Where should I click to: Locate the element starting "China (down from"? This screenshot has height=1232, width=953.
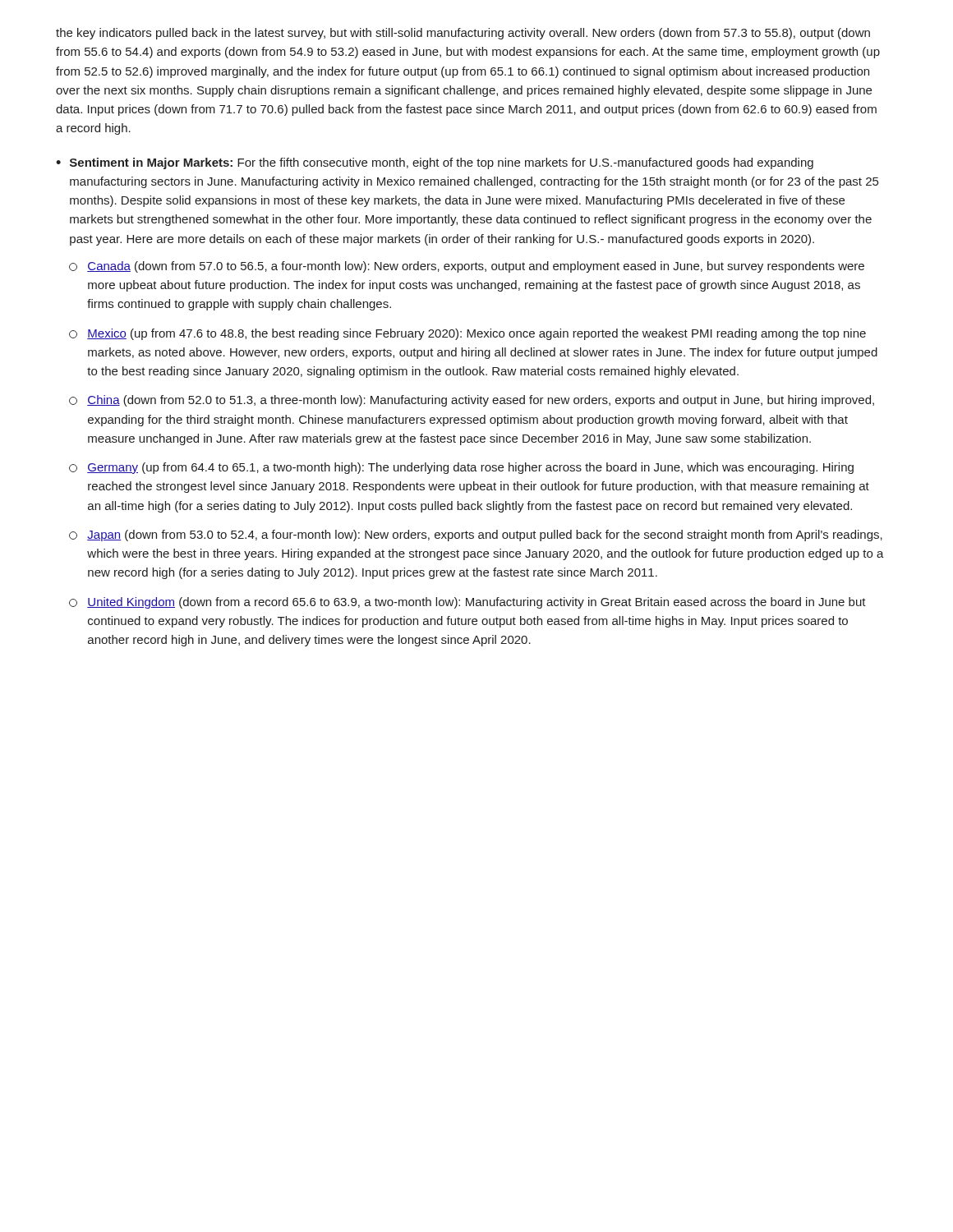point(477,419)
